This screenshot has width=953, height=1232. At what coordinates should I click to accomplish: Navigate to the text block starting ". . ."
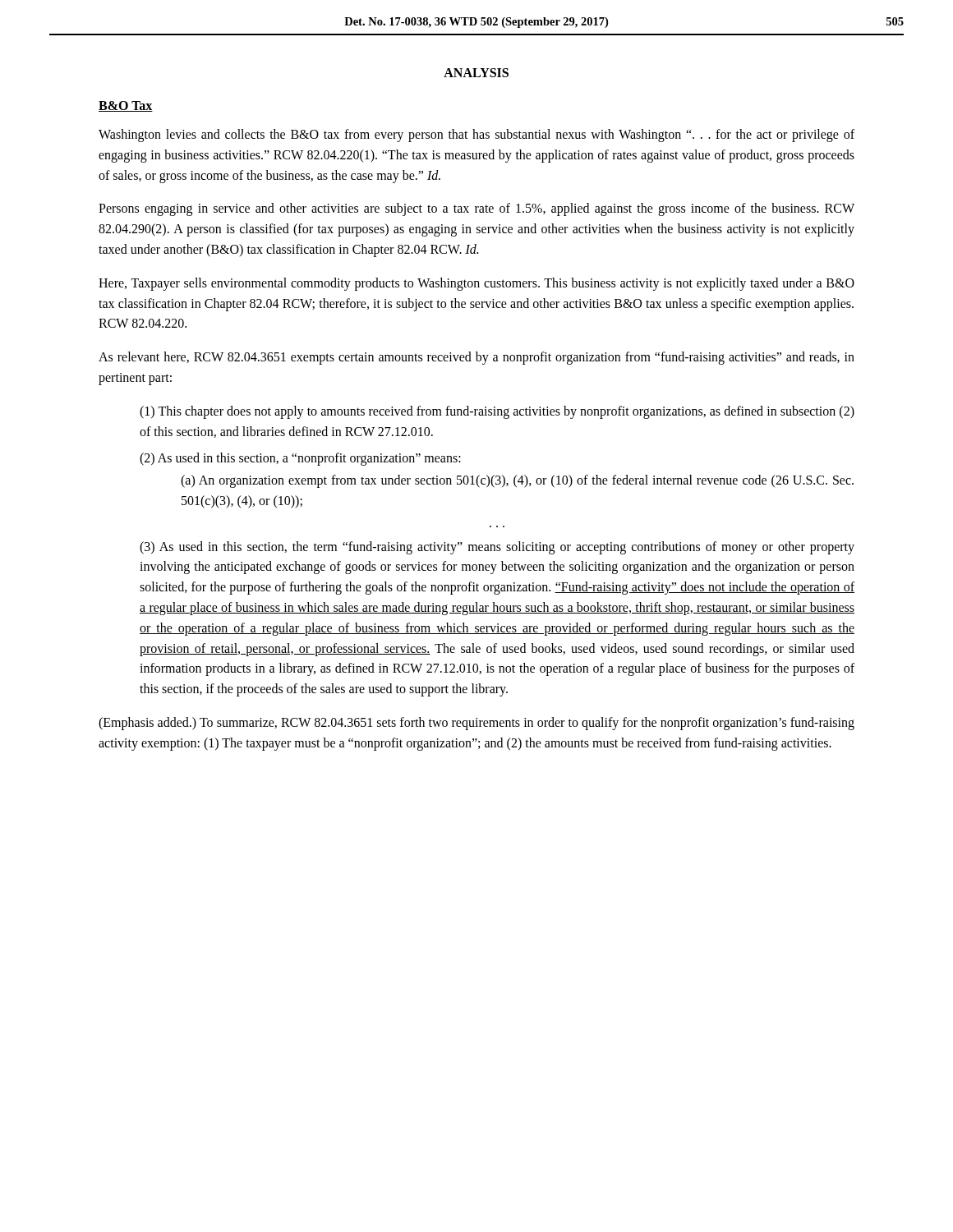click(497, 523)
